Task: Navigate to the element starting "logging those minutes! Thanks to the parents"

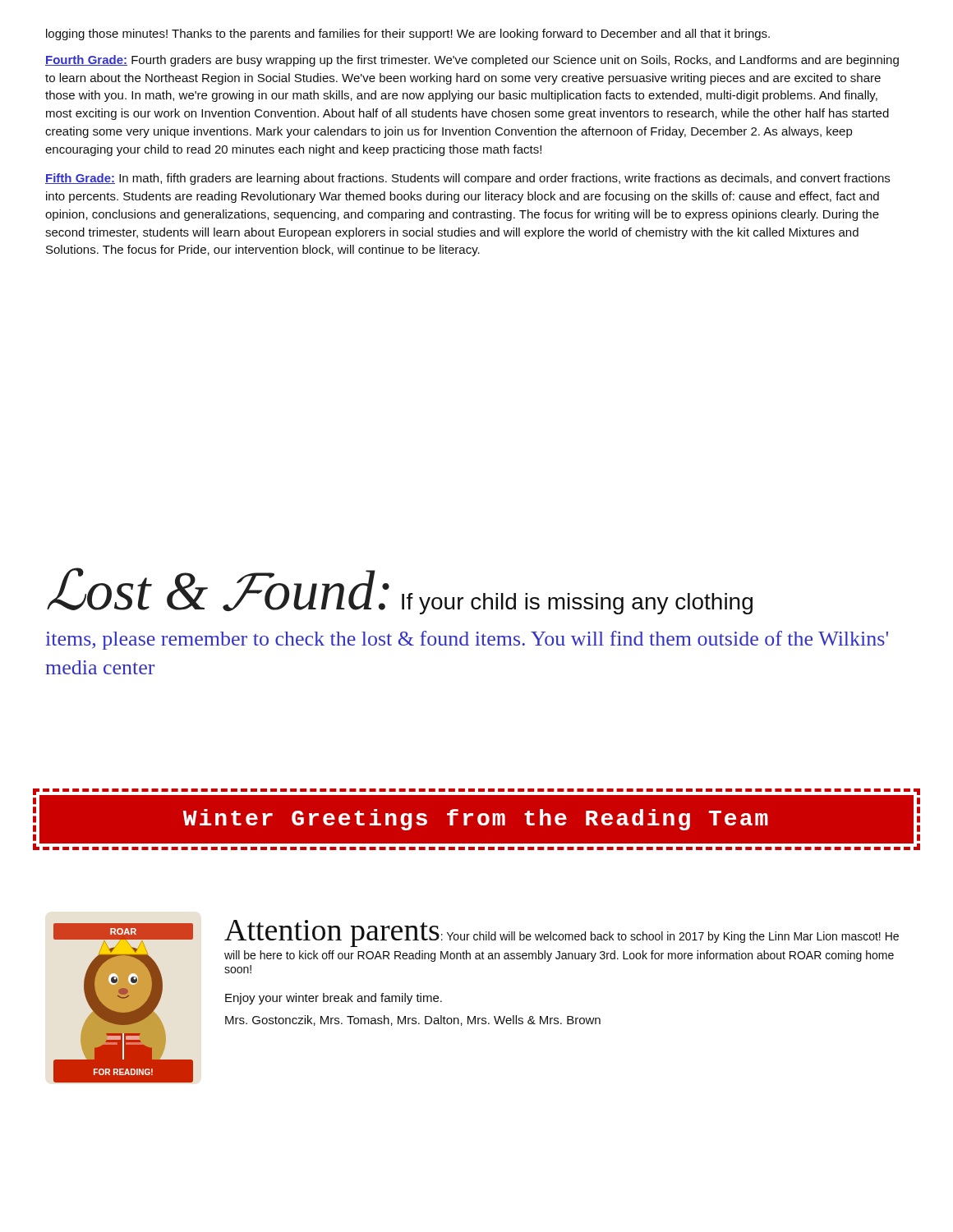Action: [408, 33]
